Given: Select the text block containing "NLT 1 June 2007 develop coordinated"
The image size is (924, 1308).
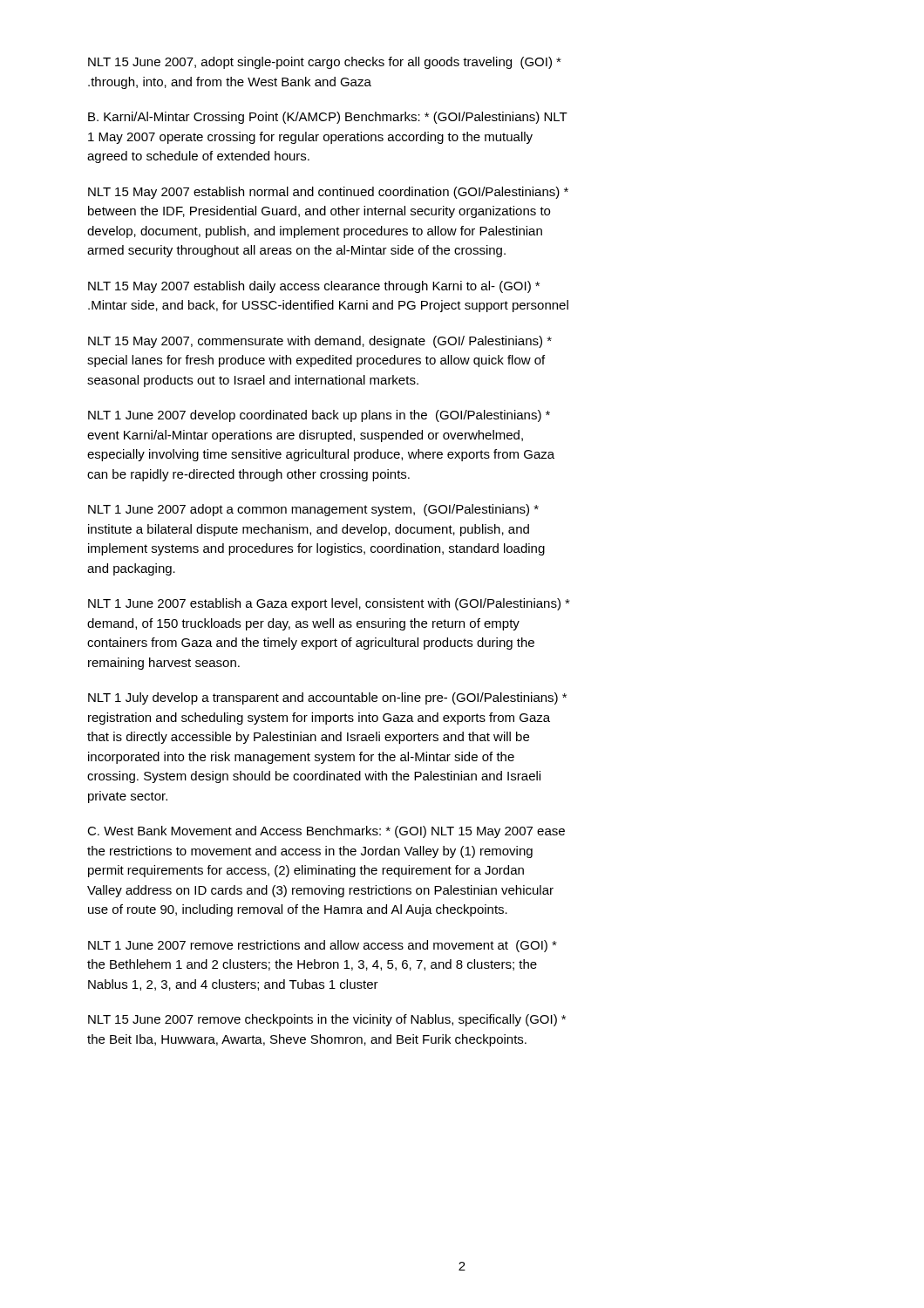Looking at the screenshot, I should pos(321,444).
